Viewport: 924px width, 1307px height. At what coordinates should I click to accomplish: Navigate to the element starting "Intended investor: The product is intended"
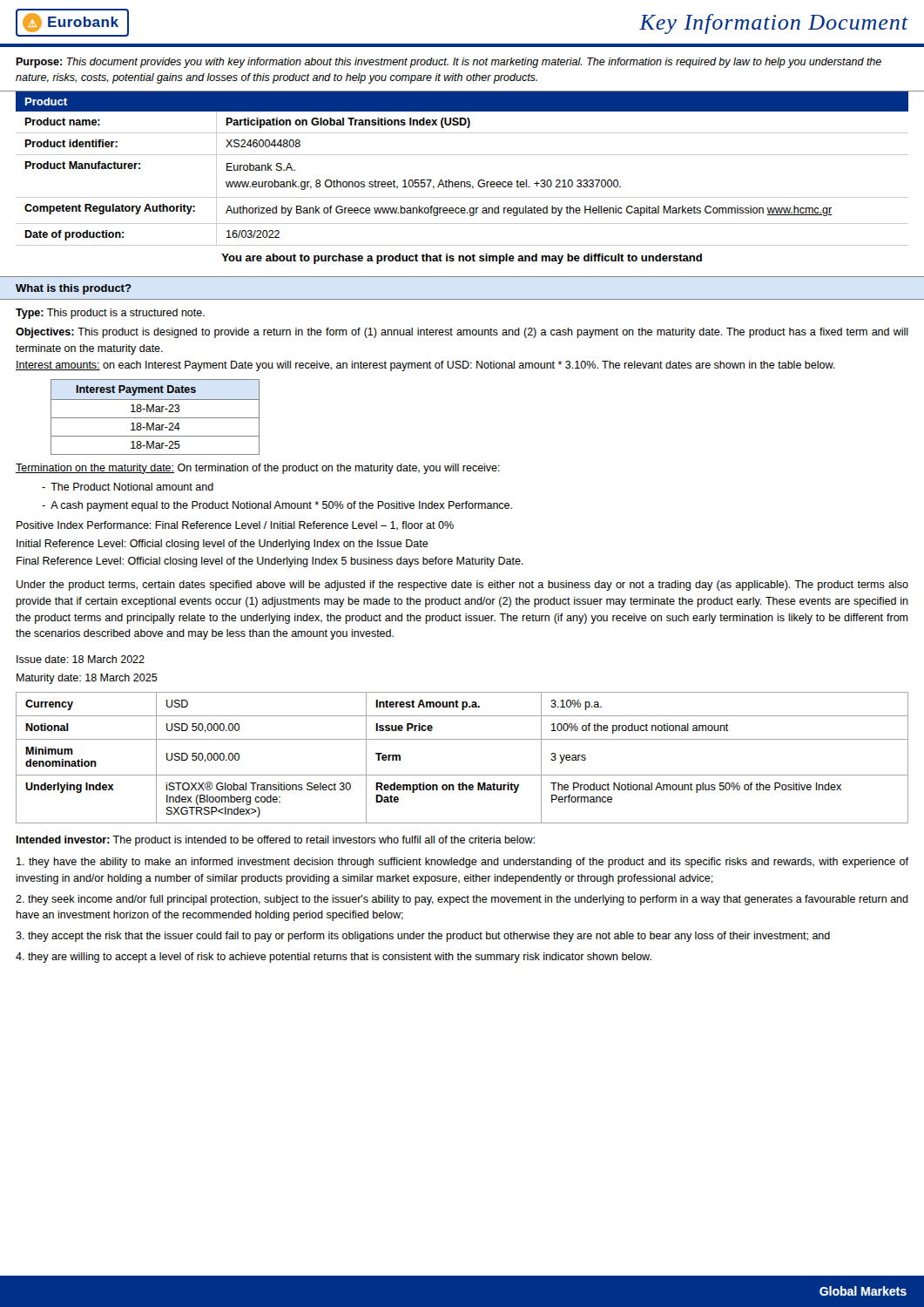(x=276, y=840)
